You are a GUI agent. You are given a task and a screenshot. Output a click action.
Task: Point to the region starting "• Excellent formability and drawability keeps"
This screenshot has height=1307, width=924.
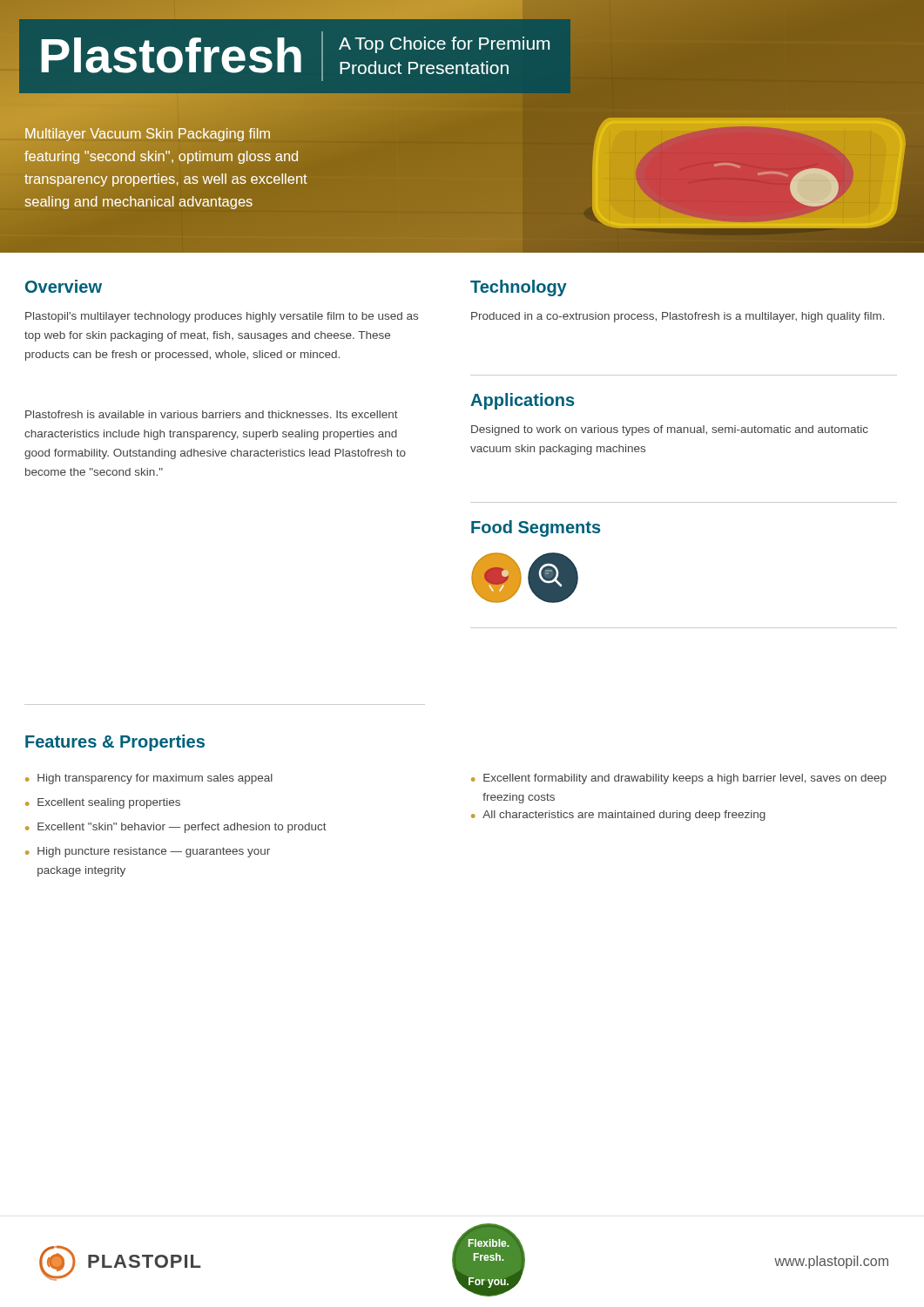pos(684,787)
